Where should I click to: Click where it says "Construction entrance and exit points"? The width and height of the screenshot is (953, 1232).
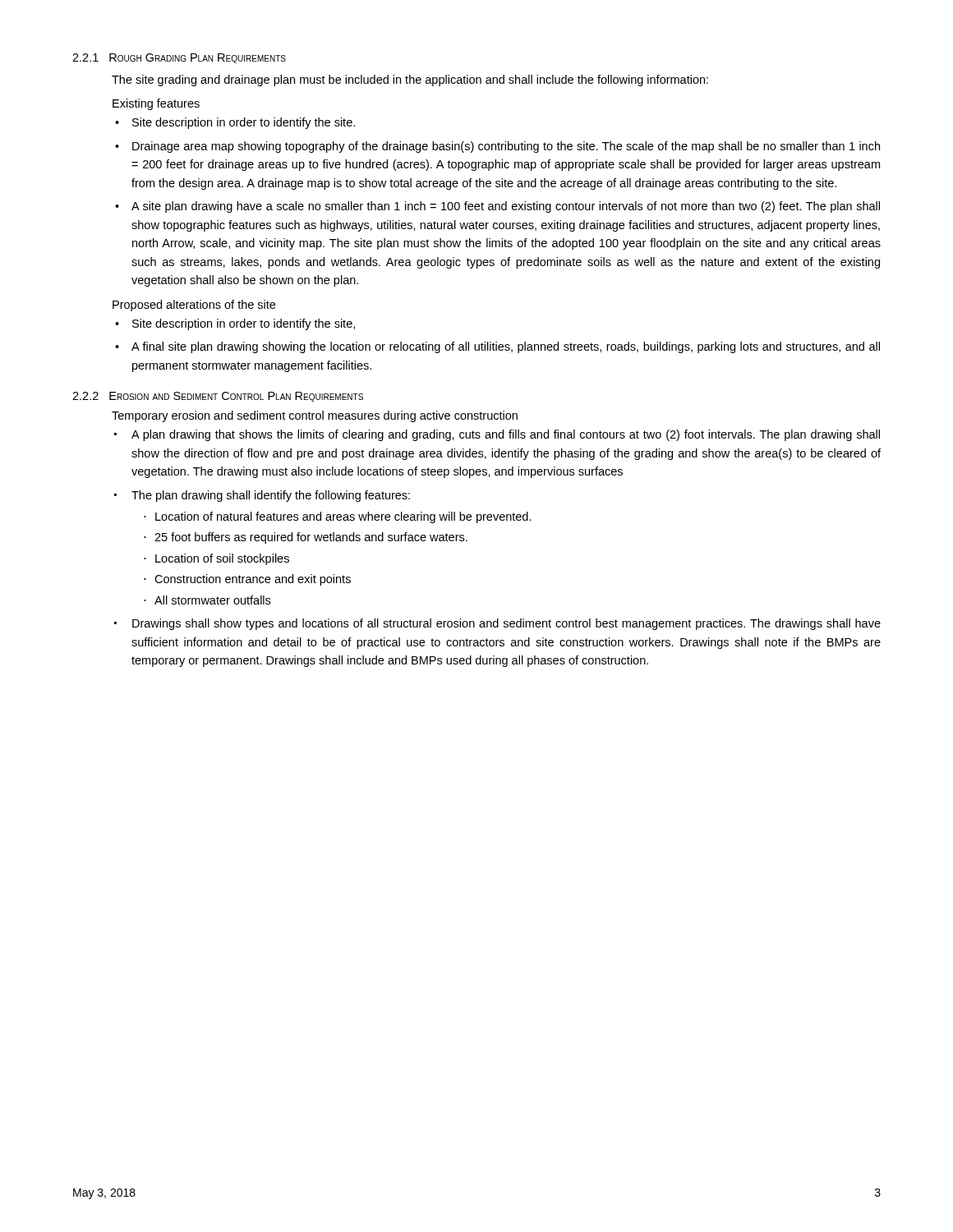[253, 579]
